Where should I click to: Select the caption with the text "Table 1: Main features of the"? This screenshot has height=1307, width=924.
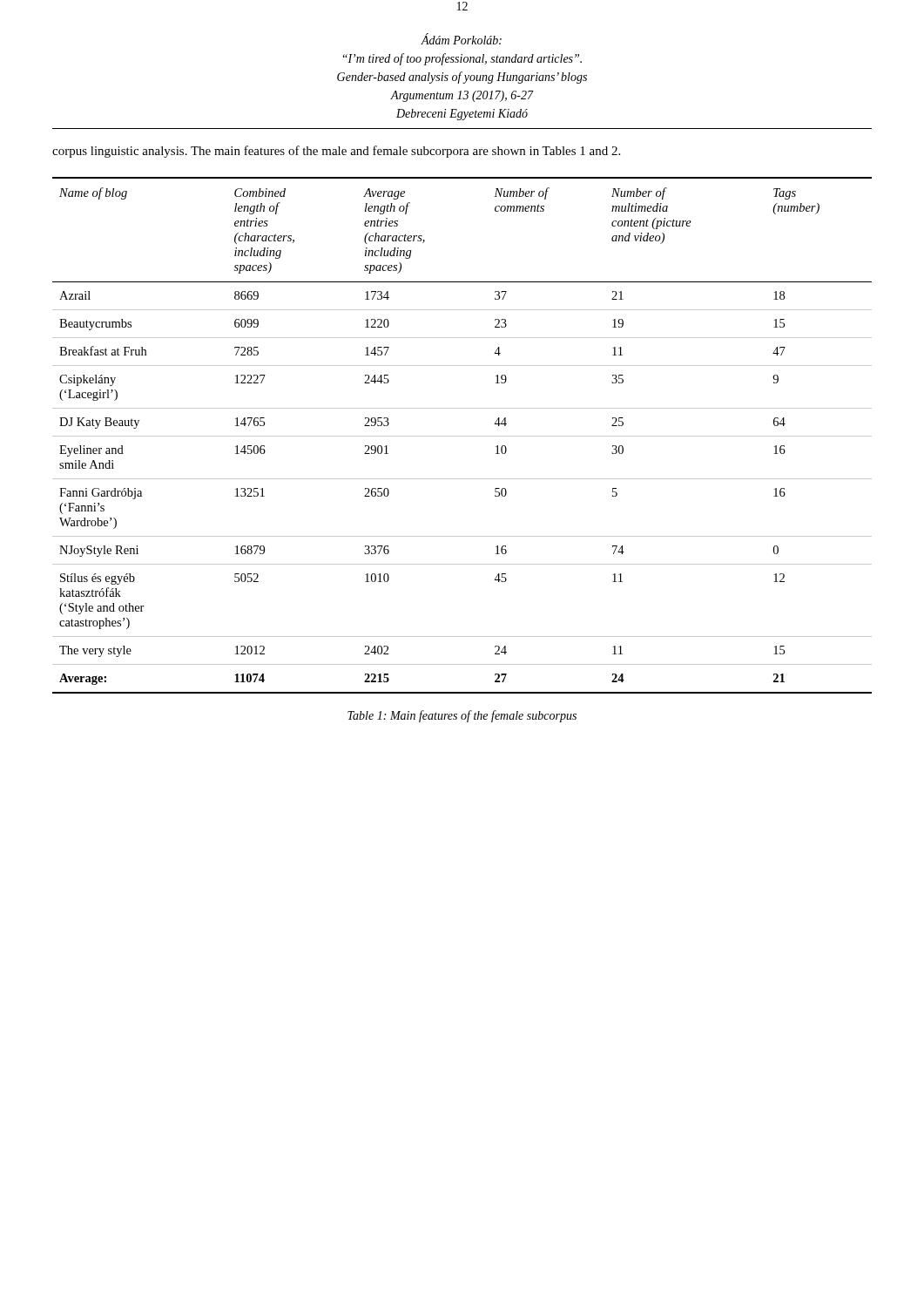462,715
